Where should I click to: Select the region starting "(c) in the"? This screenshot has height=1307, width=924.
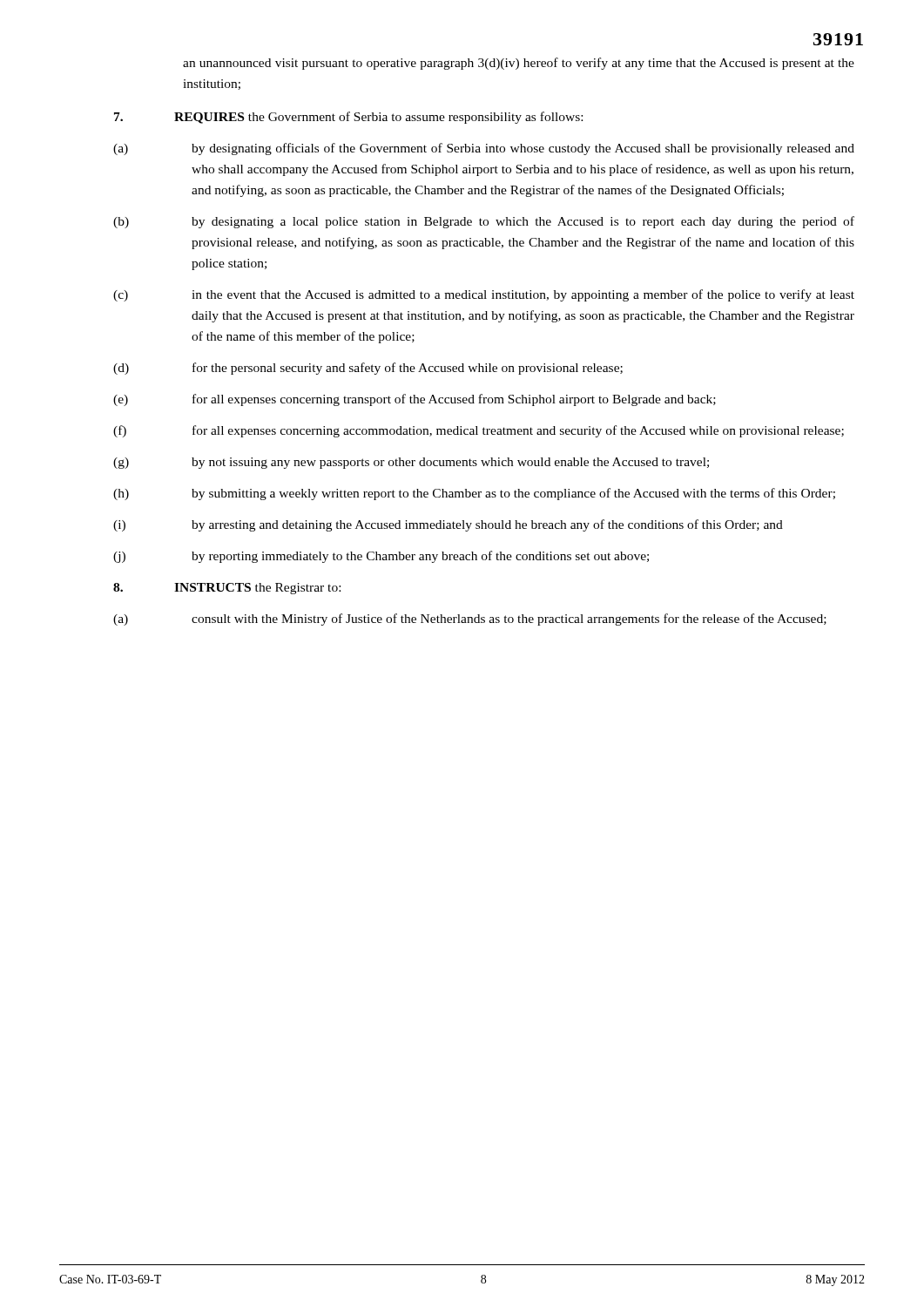tap(484, 316)
